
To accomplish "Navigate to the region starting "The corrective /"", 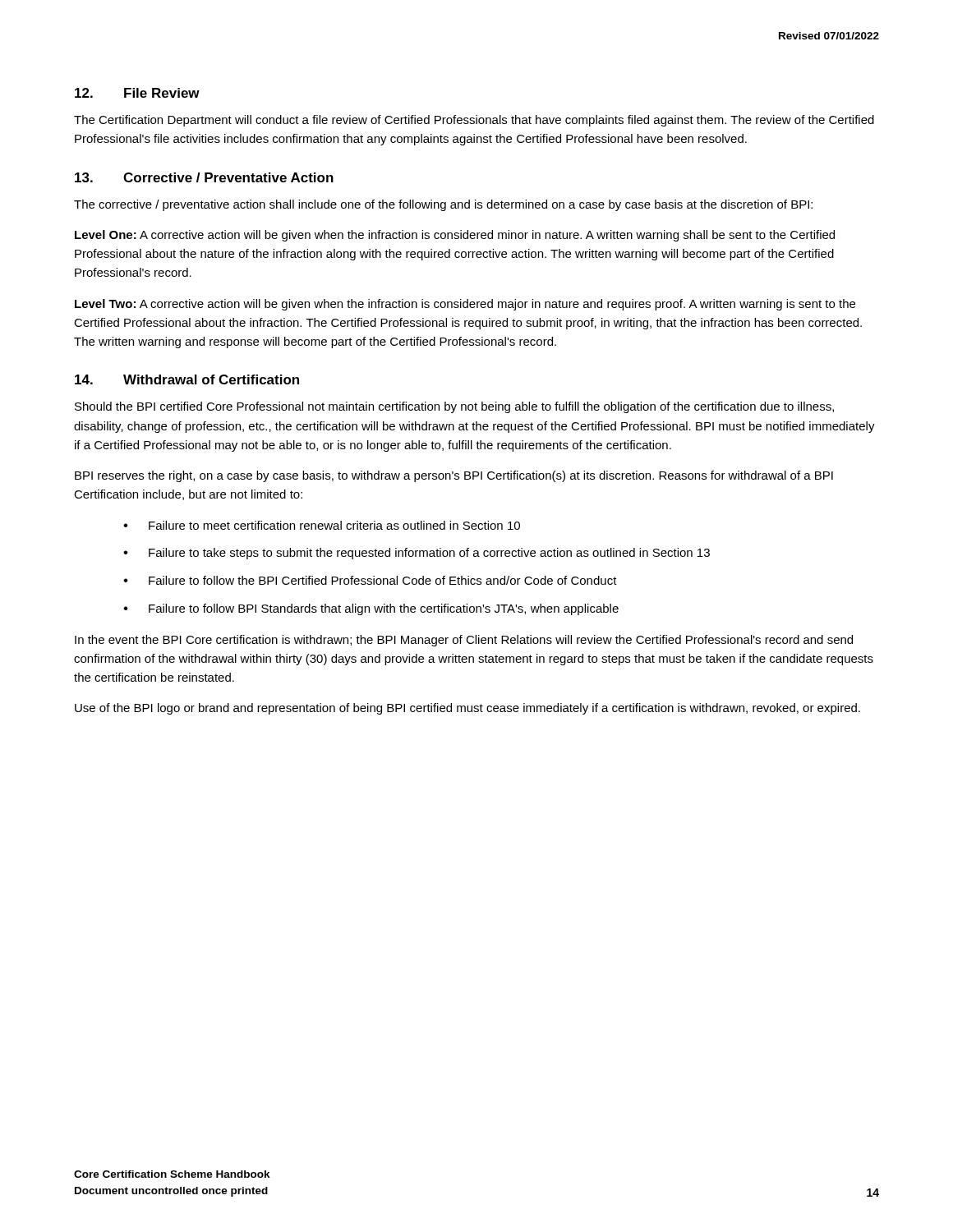I will [x=444, y=204].
